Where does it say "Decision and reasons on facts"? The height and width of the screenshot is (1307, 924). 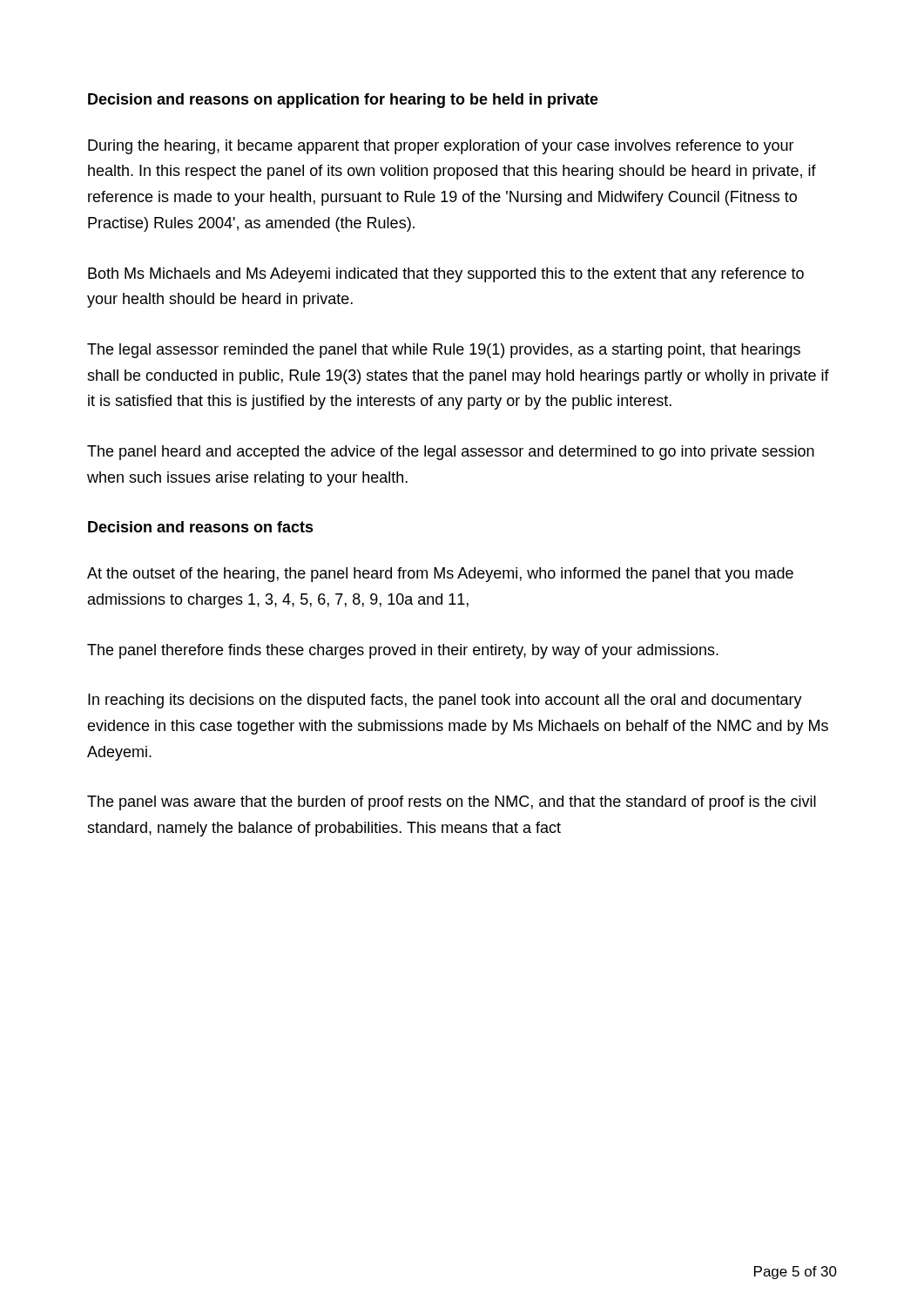pyautogui.click(x=200, y=527)
